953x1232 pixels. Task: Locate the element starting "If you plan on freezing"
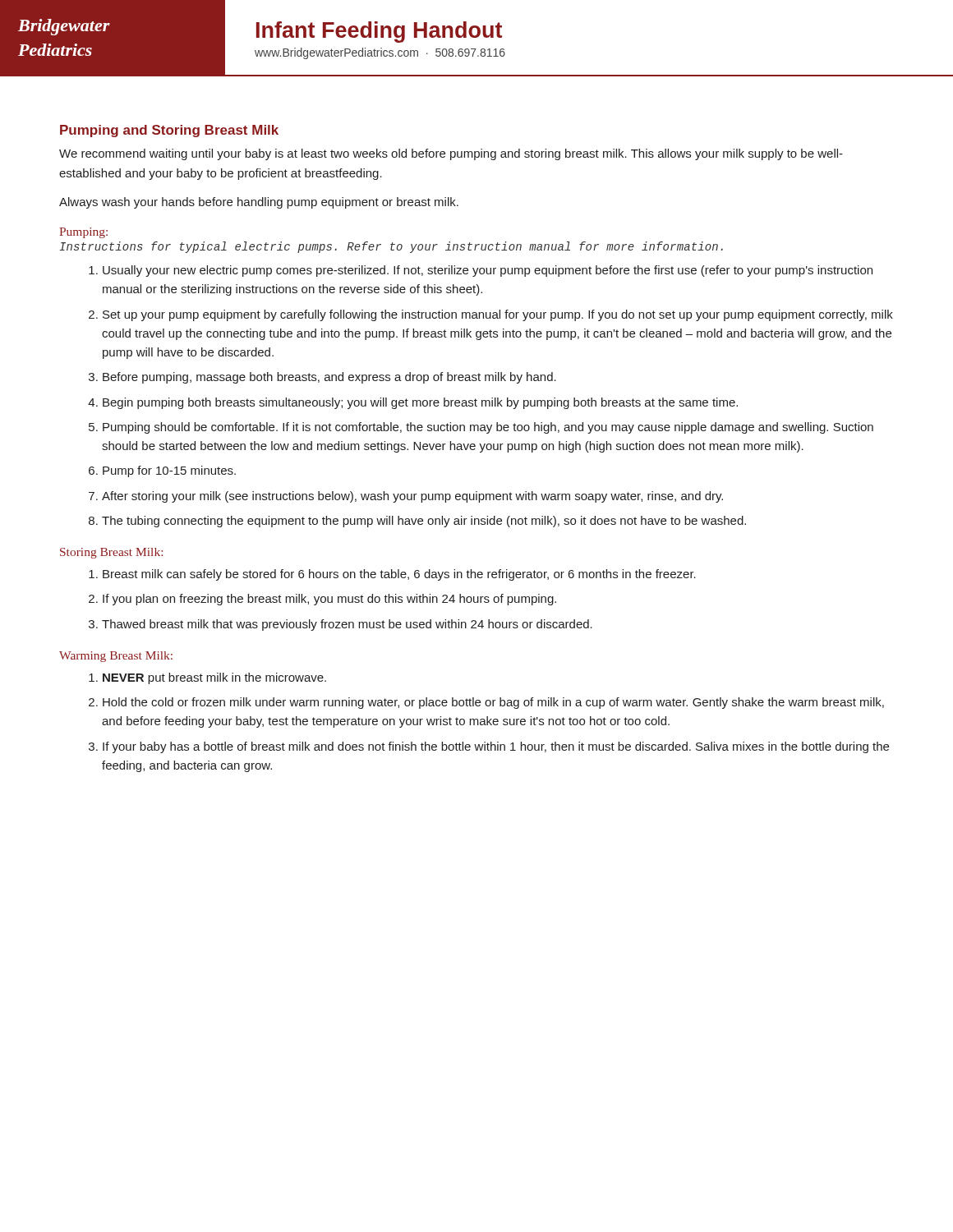pos(330,599)
